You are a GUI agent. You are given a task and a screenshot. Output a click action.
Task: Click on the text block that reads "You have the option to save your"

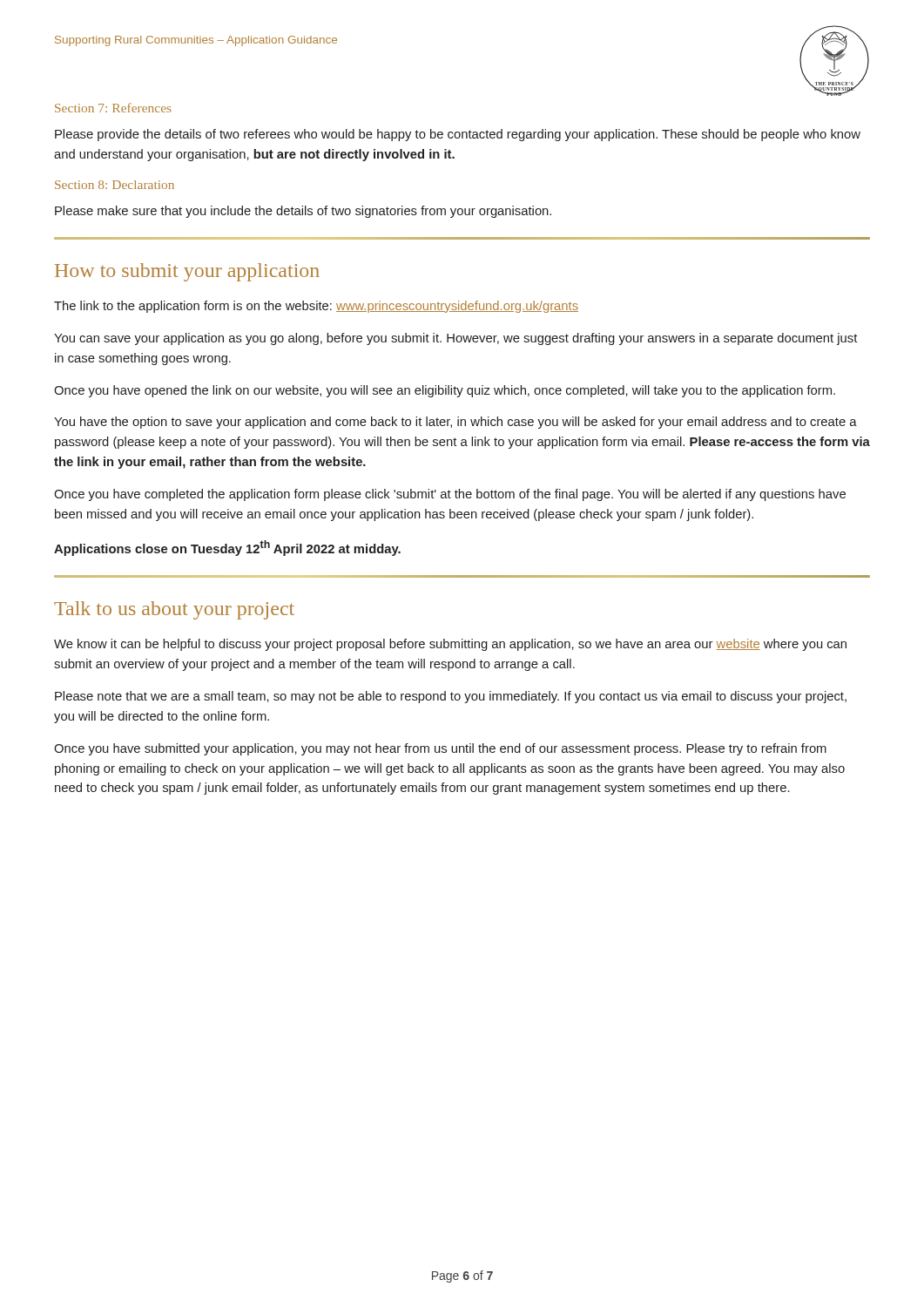tap(462, 442)
